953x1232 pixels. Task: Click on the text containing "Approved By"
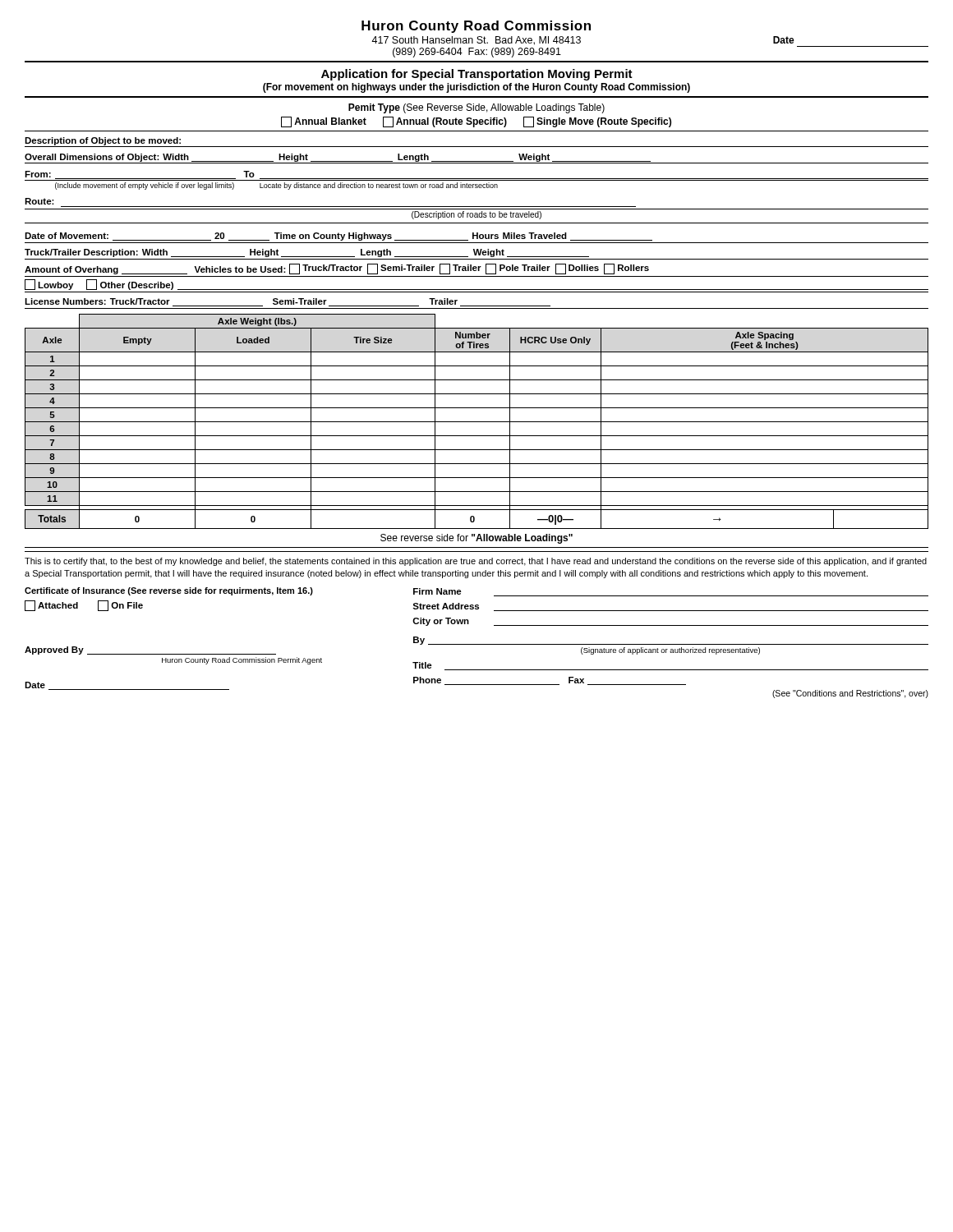[150, 649]
